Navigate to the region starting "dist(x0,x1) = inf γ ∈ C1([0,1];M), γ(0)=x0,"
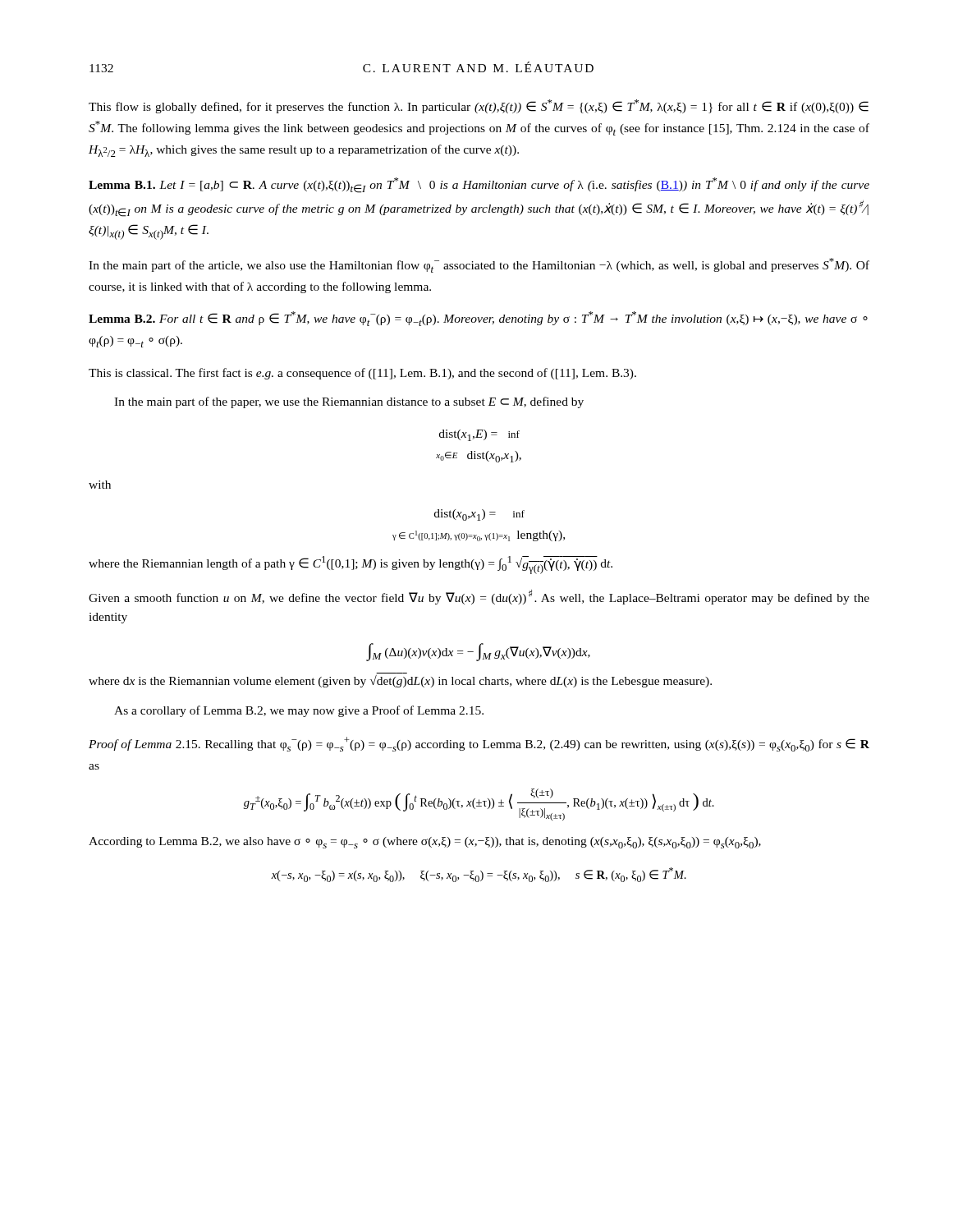The height and width of the screenshot is (1232, 958). [479, 524]
